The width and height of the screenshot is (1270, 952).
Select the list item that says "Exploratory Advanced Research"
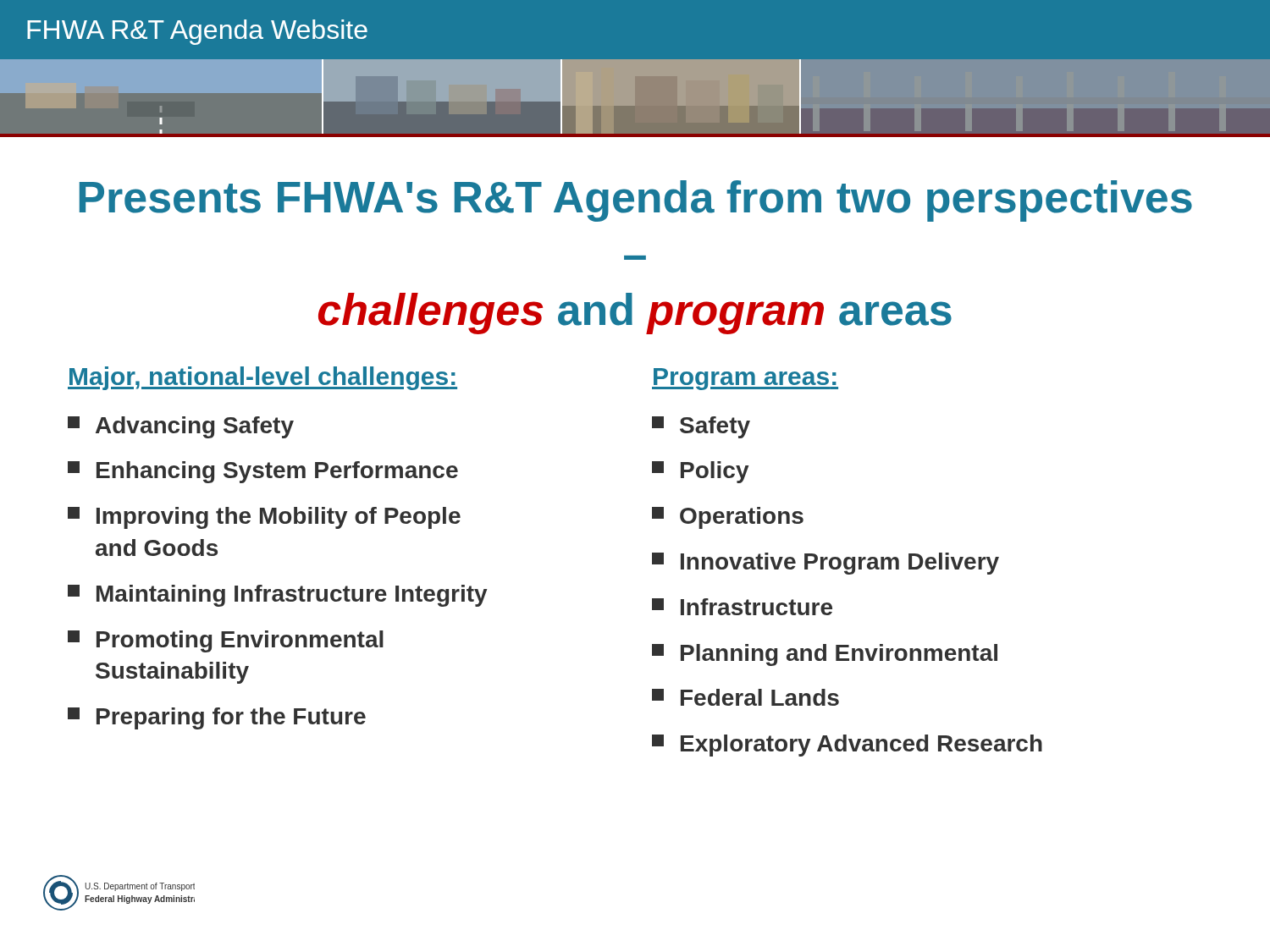coord(848,744)
